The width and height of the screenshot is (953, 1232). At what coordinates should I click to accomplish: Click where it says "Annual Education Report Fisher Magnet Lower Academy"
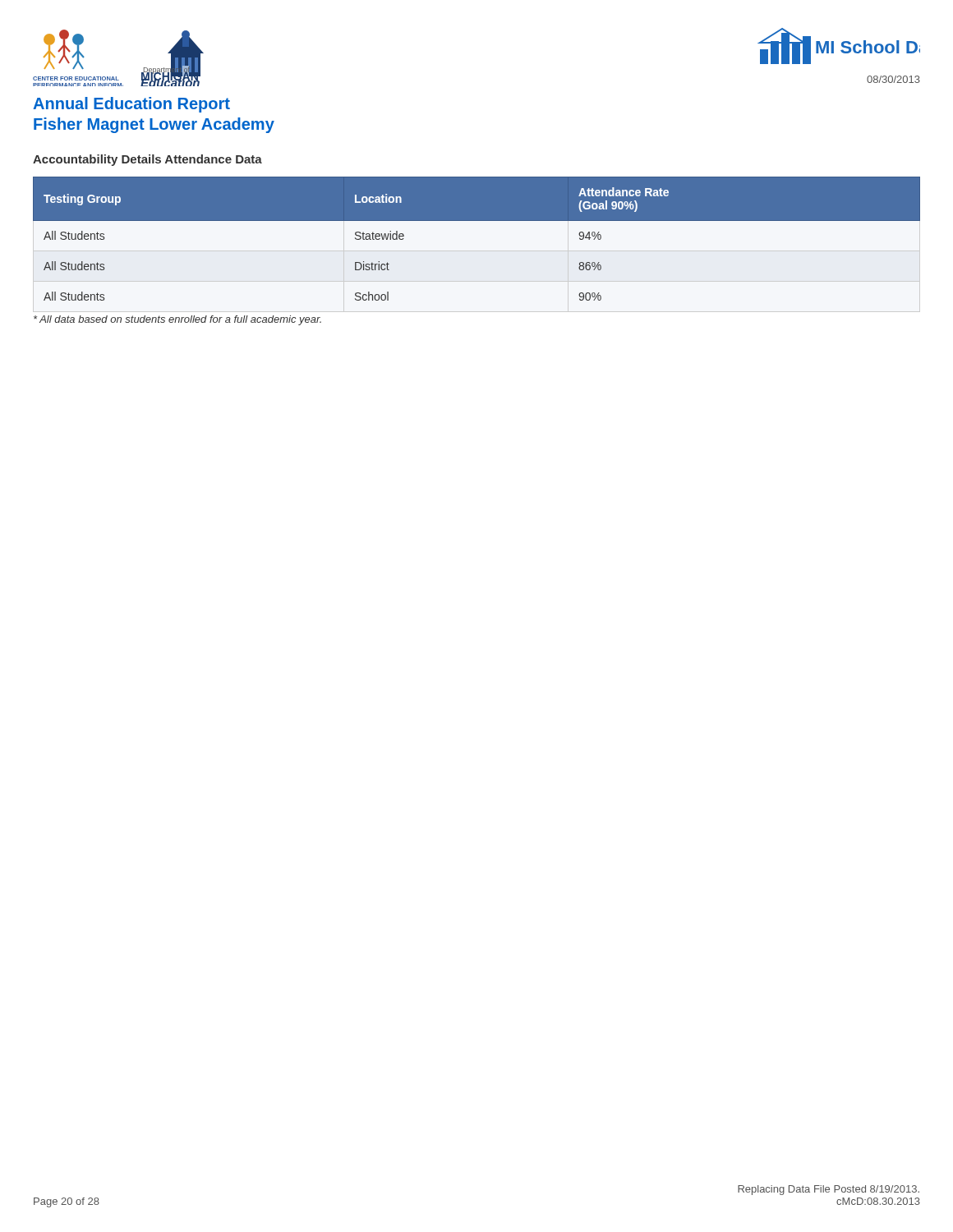click(x=154, y=114)
